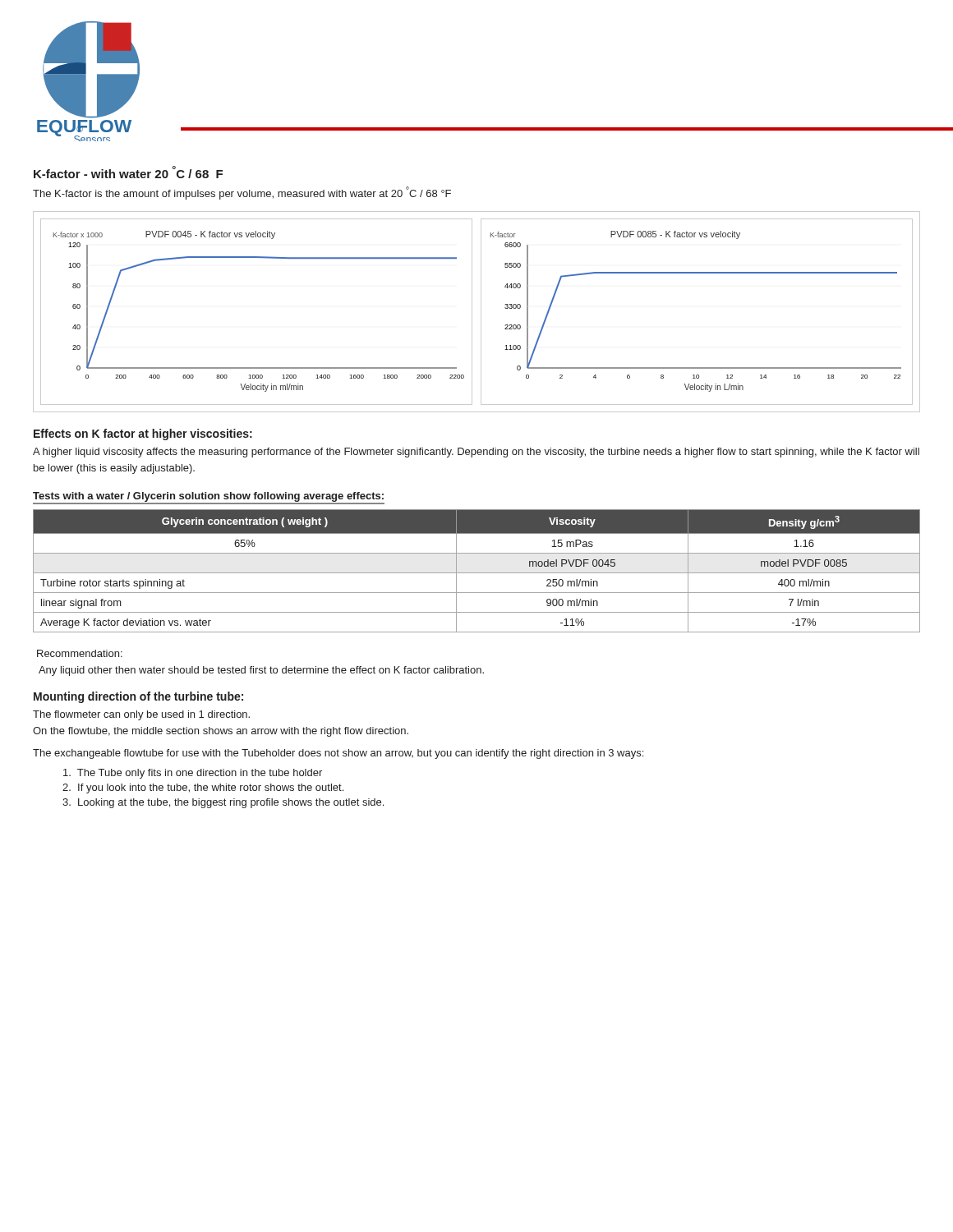Find the logo

coord(115,80)
